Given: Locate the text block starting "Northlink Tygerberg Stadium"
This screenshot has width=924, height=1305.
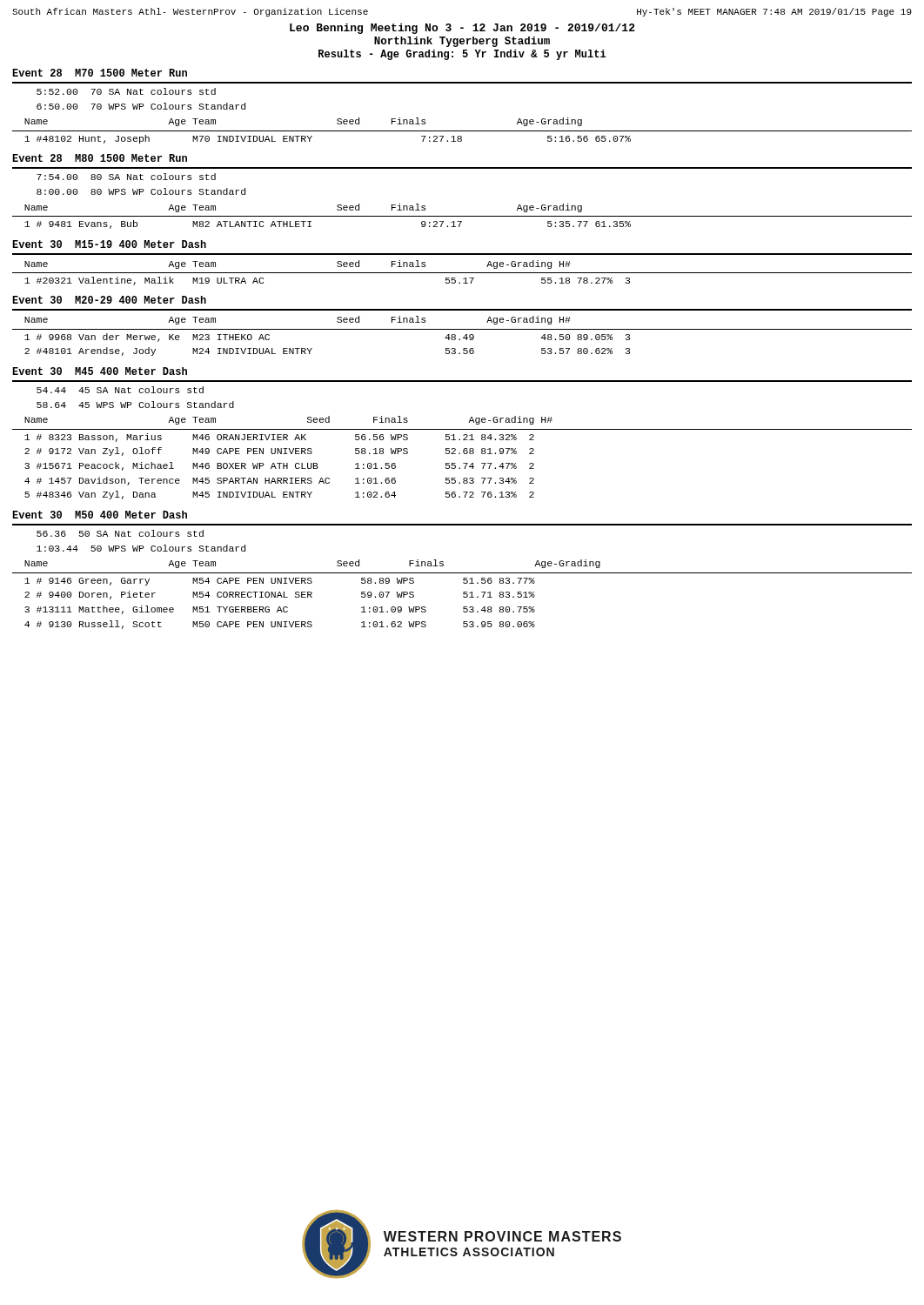Looking at the screenshot, I should pyautogui.click(x=462, y=42).
